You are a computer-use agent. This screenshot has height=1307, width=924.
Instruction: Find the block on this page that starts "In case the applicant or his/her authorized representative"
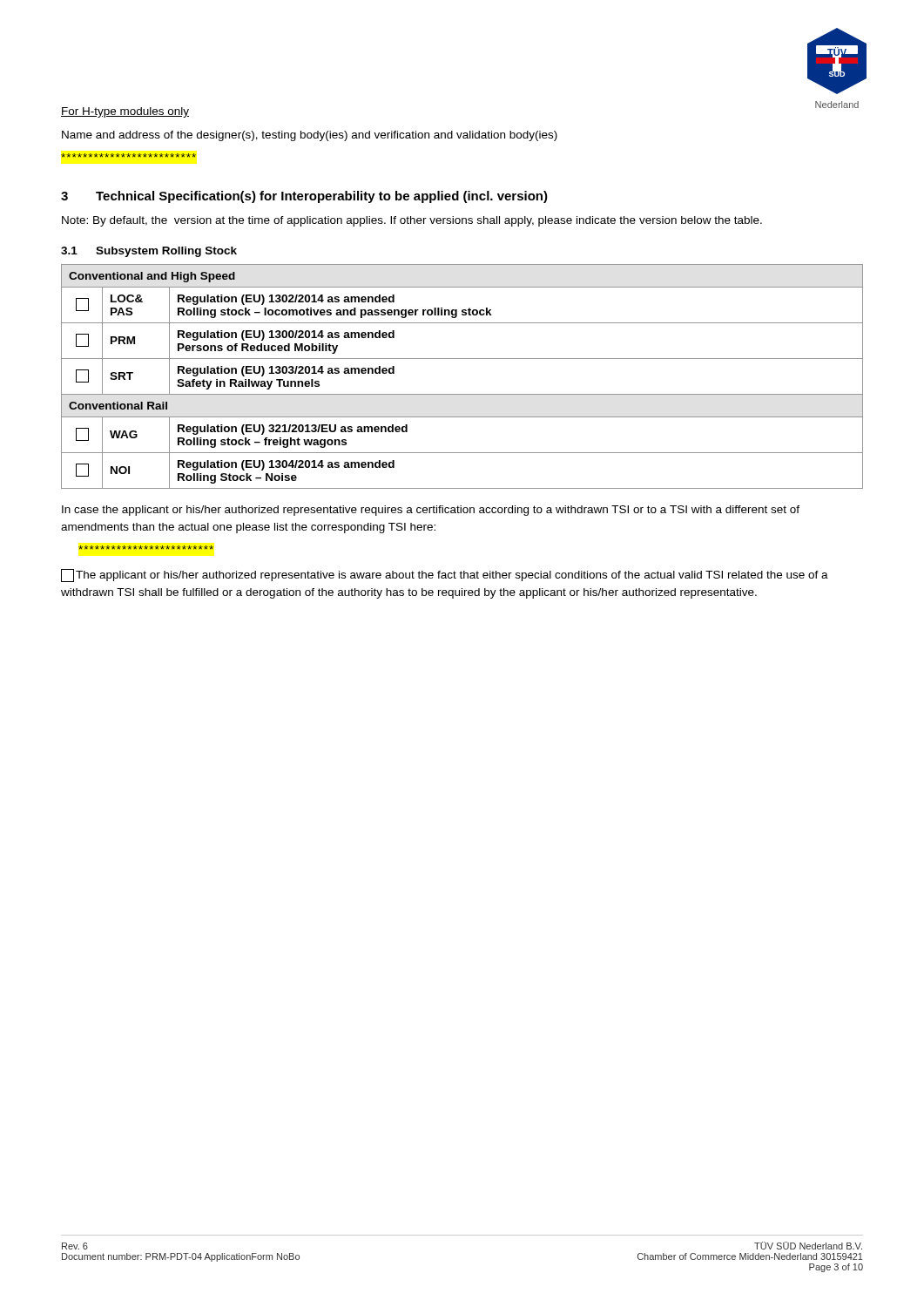(430, 518)
